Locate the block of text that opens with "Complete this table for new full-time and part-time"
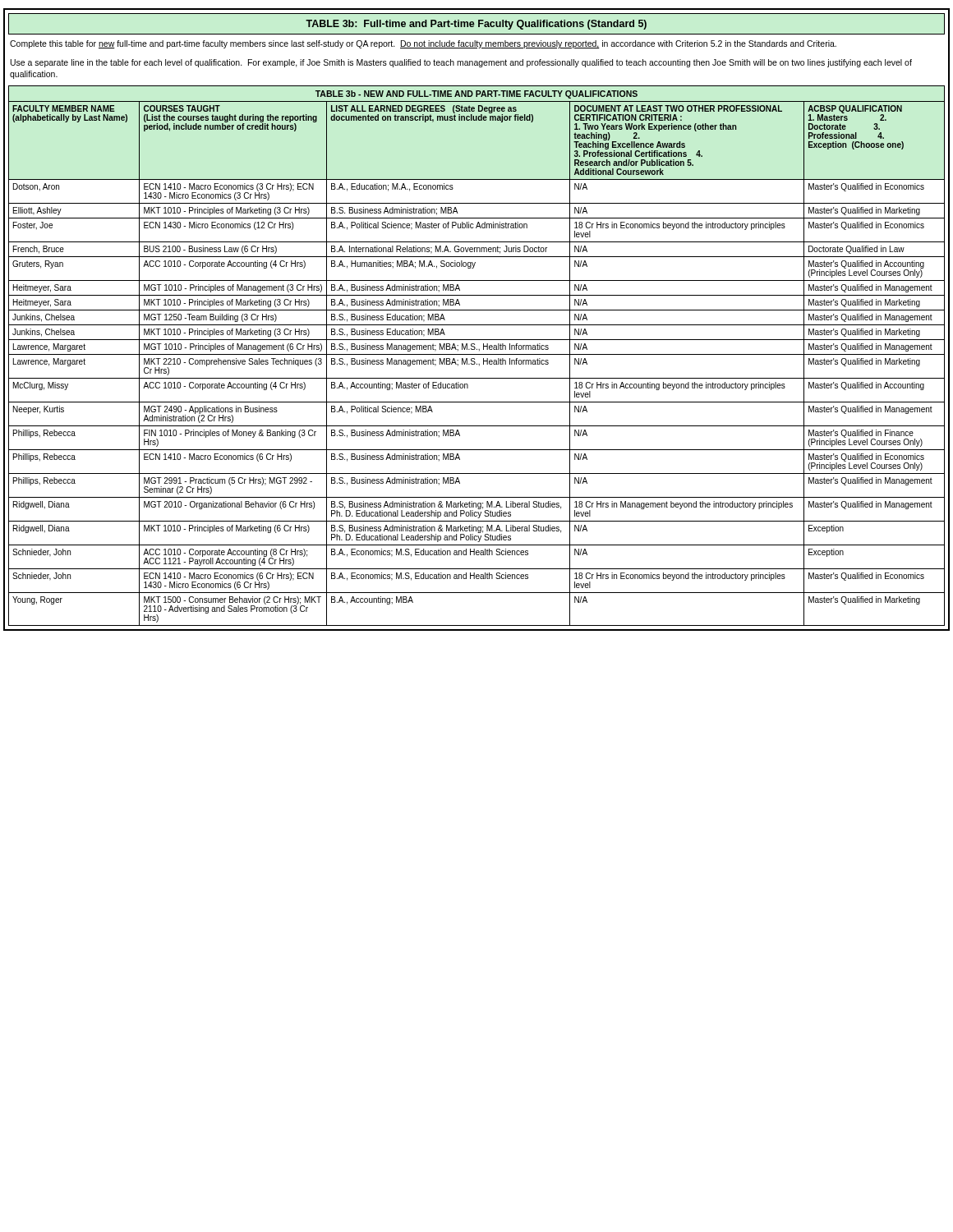 point(423,43)
